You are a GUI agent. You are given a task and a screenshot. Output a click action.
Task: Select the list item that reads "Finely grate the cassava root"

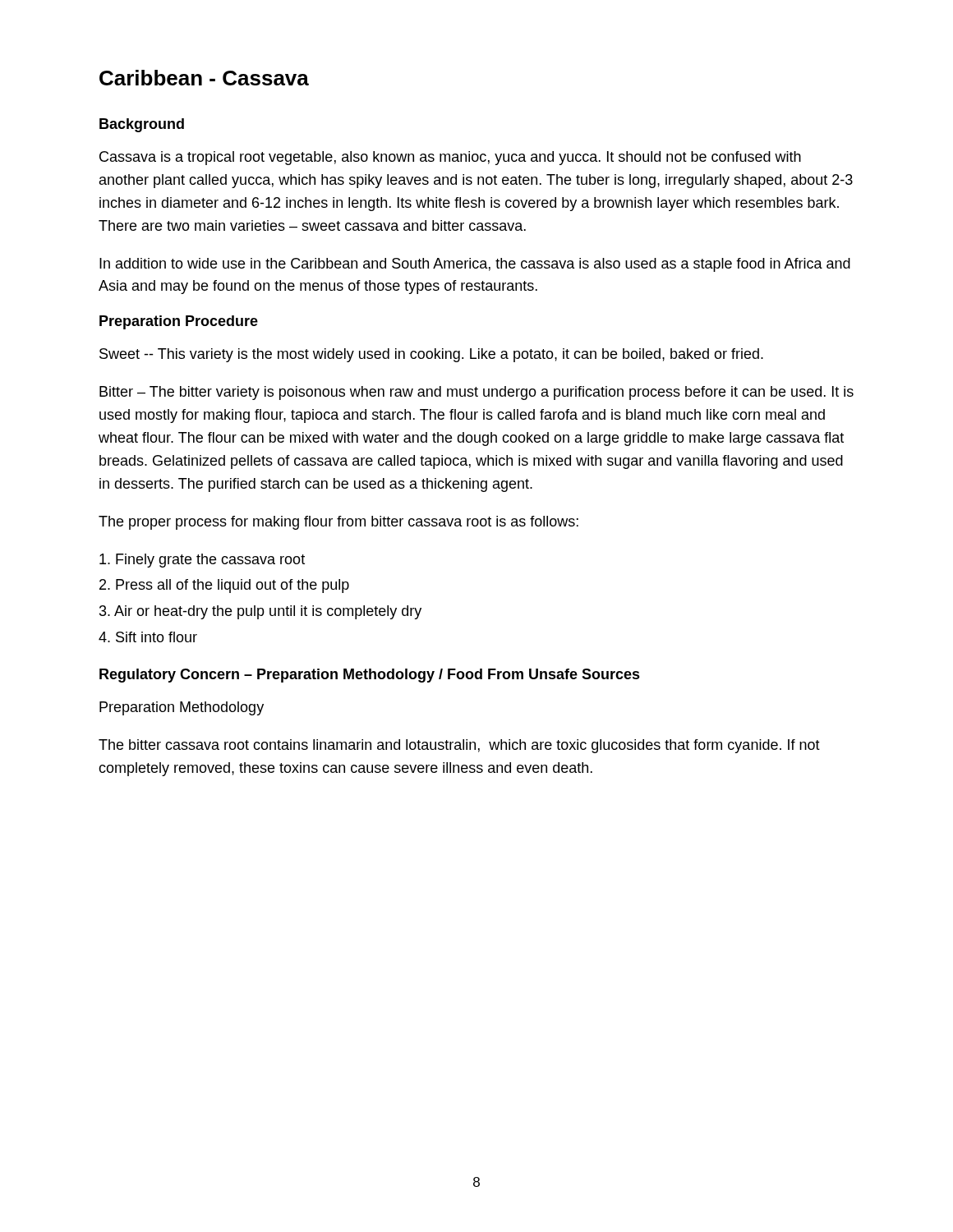pos(202,559)
